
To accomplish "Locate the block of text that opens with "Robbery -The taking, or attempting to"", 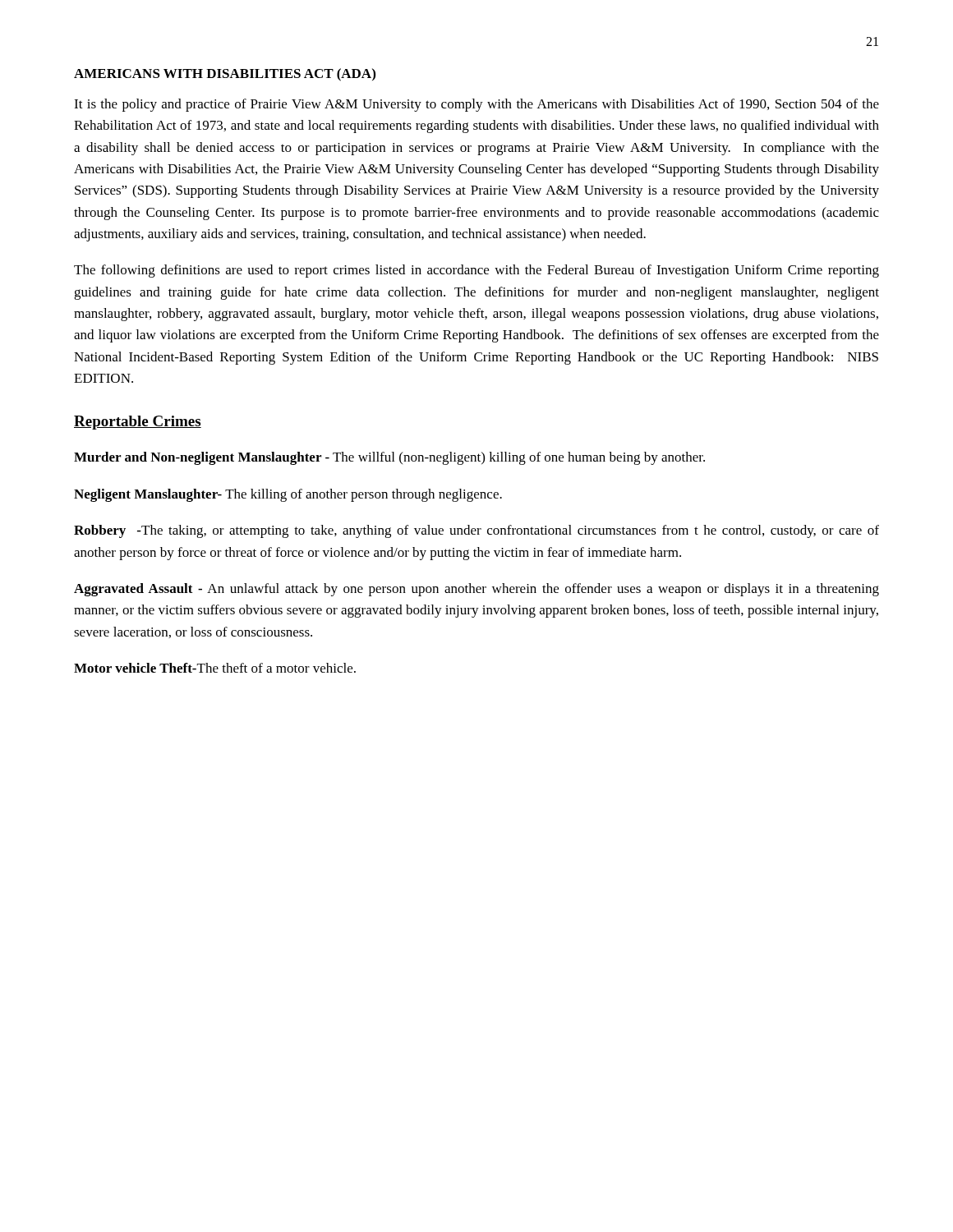I will [x=476, y=541].
